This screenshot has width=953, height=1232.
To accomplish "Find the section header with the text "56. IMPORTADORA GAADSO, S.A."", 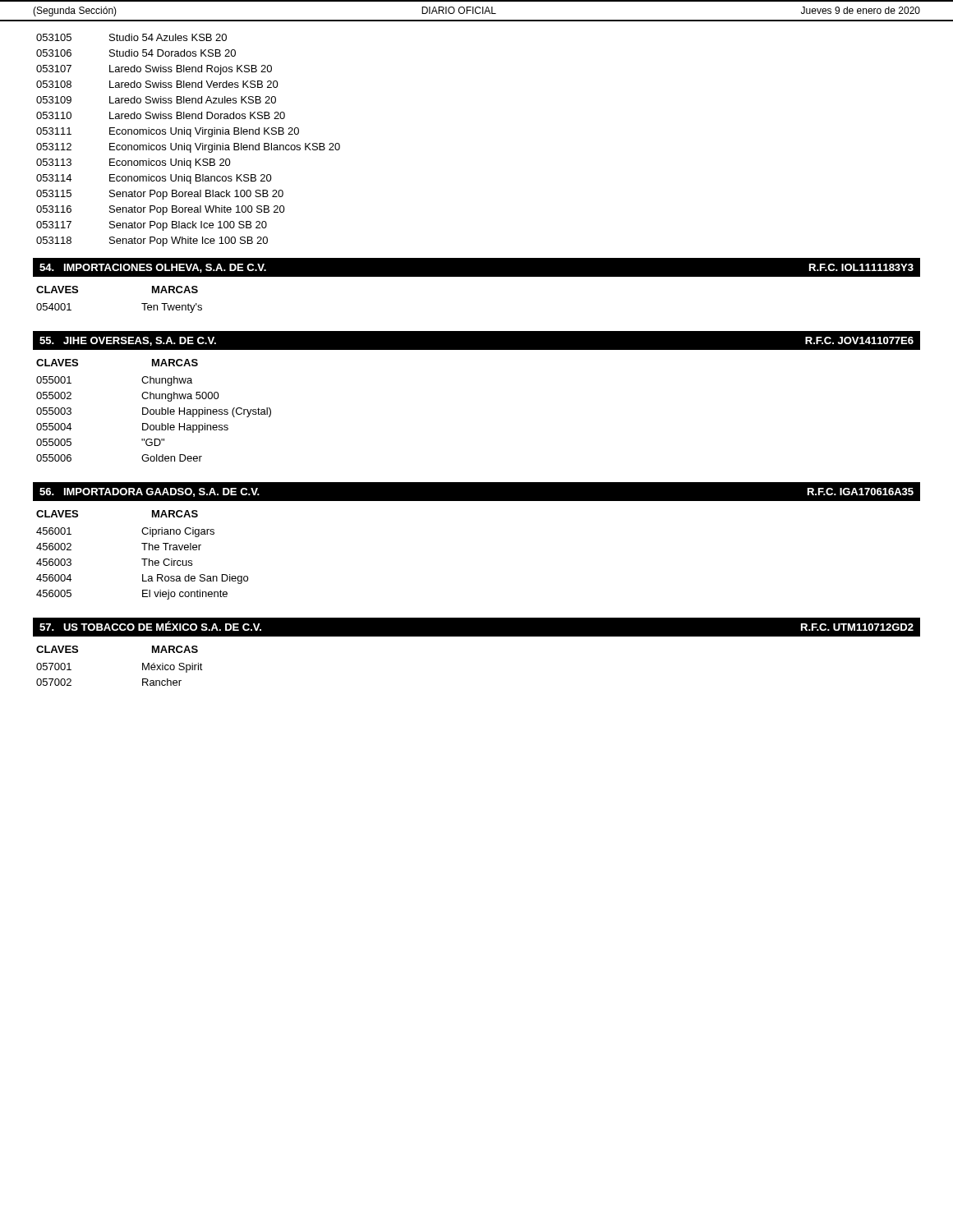I will click(476, 492).
